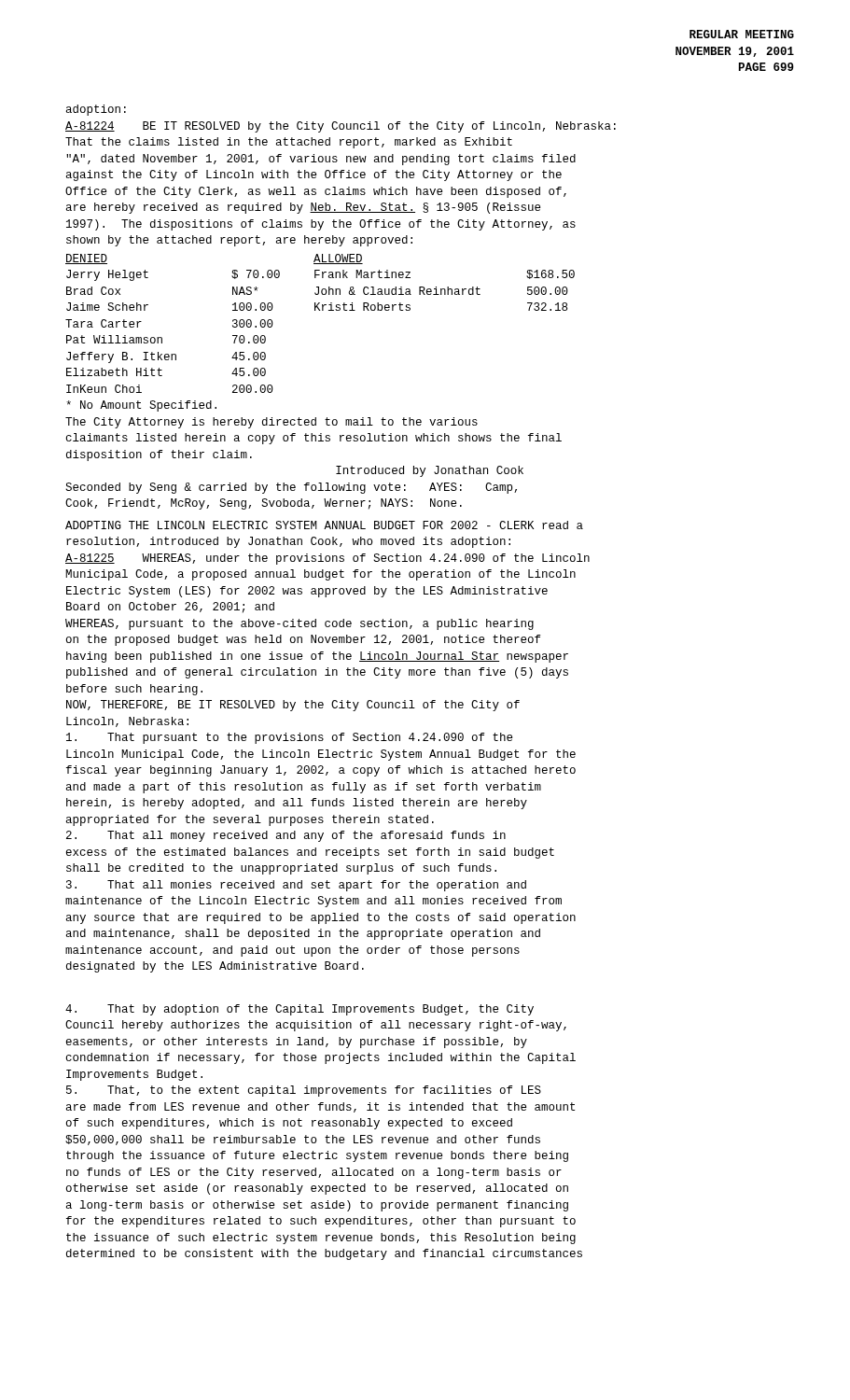
Task: Select the text block with the text "ADOPTING THE LINCOLN ELECTRIC SYSTEM"
Action: click(430, 747)
